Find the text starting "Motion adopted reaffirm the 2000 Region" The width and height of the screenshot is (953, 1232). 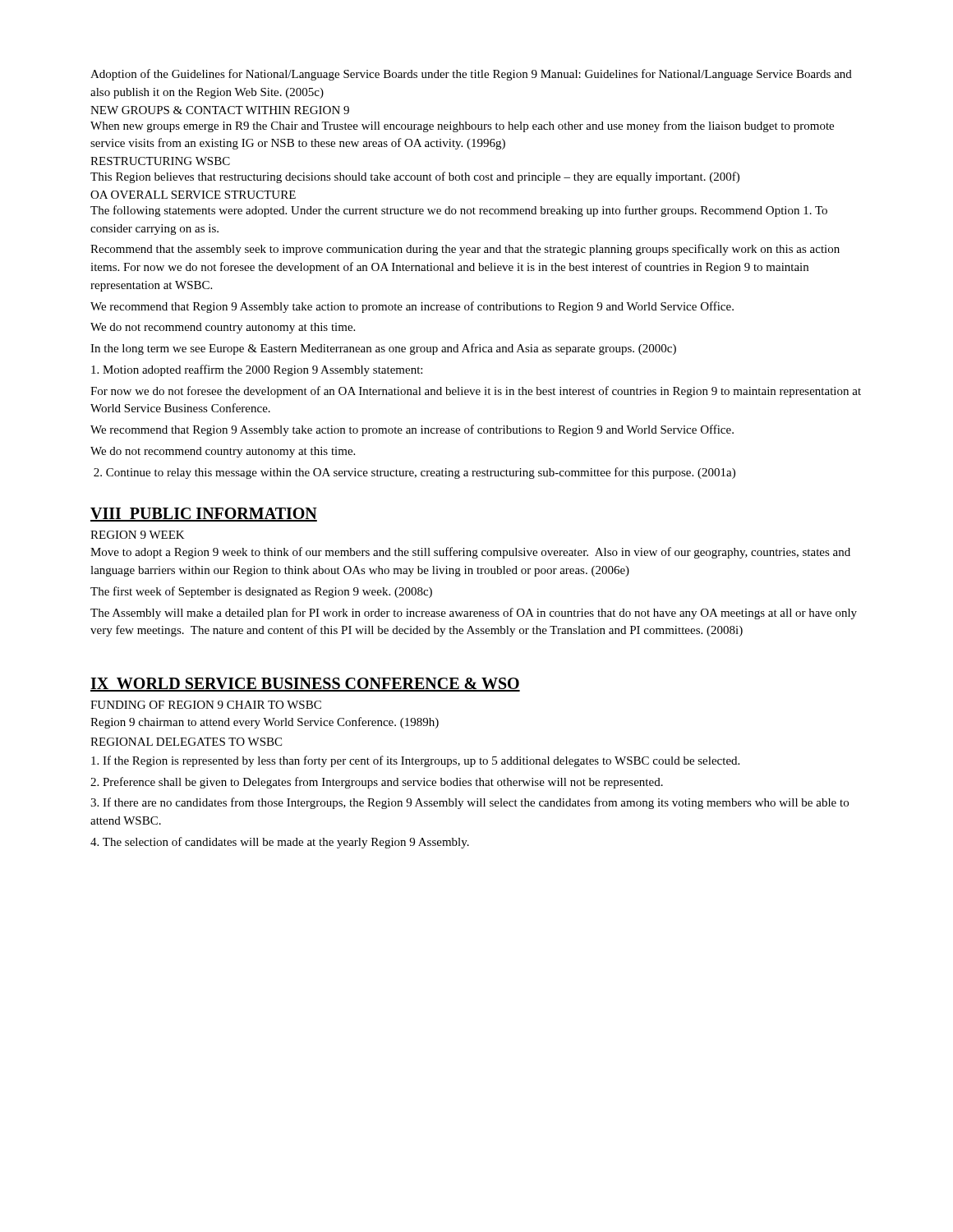257,369
